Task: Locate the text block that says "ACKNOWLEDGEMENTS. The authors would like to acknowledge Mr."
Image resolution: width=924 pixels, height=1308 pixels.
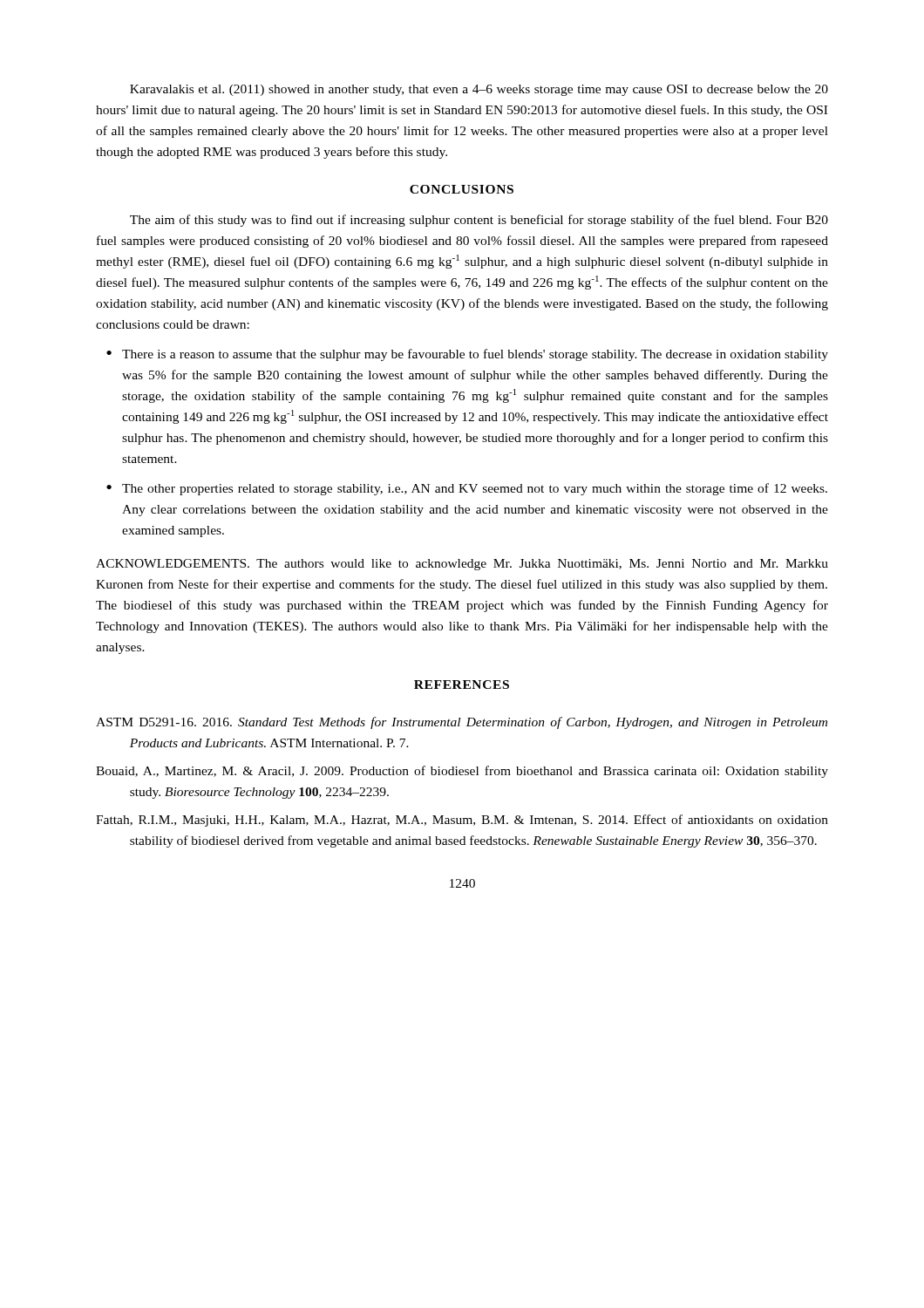Action: pyautogui.click(x=462, y=605)
